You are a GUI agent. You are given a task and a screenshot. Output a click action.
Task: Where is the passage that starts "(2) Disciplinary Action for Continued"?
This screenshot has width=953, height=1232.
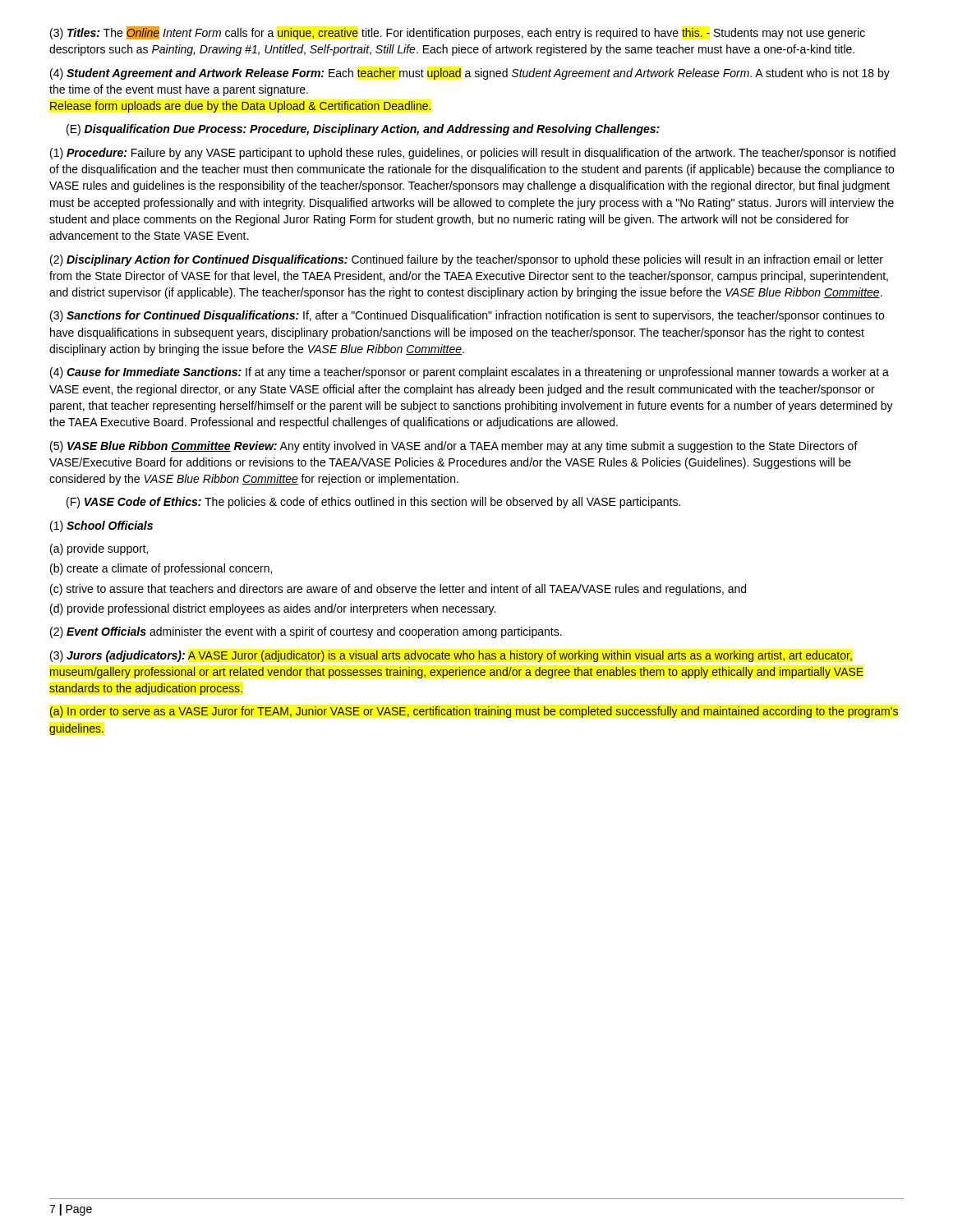(469, 276)
